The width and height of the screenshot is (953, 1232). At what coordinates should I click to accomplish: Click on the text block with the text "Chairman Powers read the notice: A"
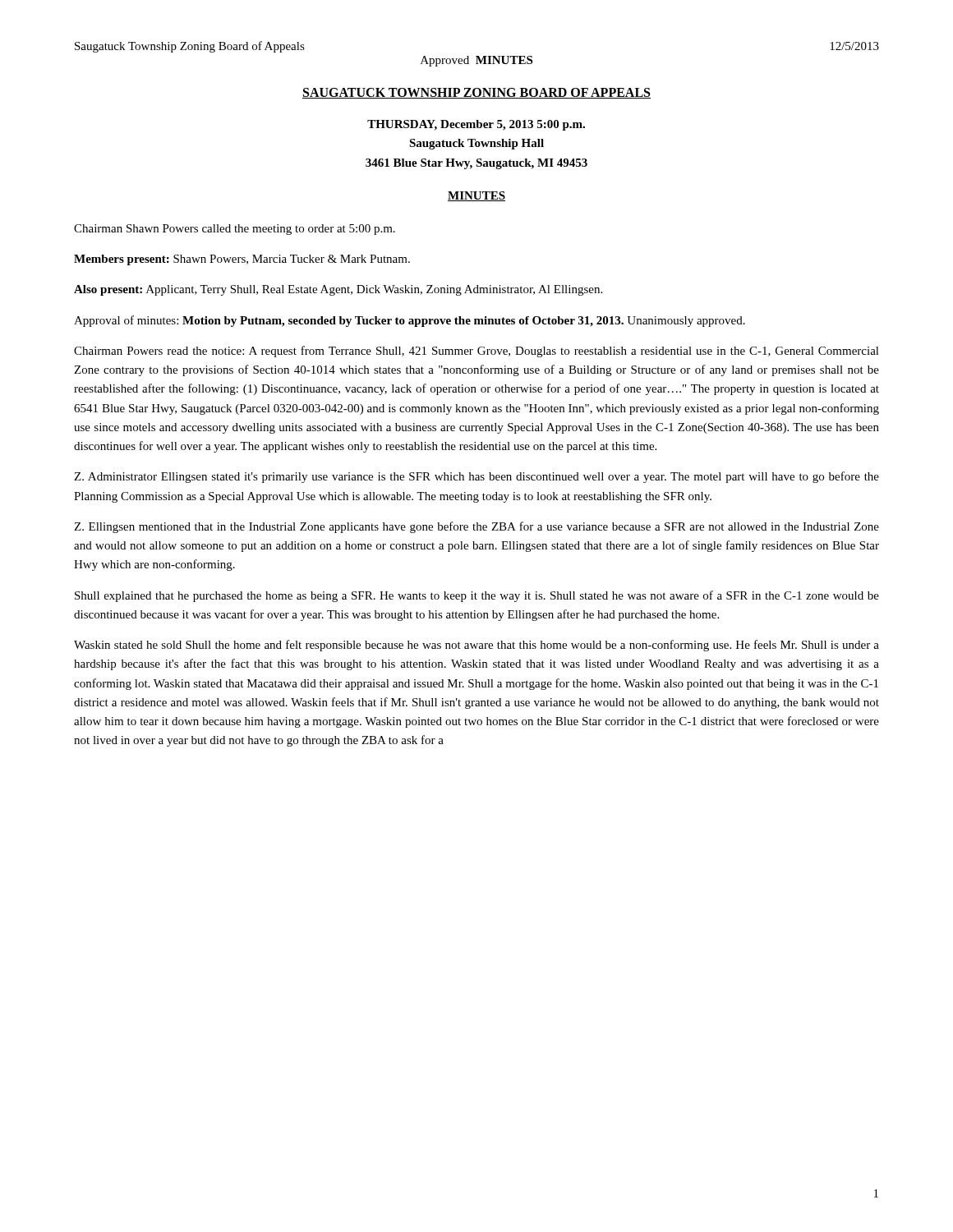coord(476,398)
